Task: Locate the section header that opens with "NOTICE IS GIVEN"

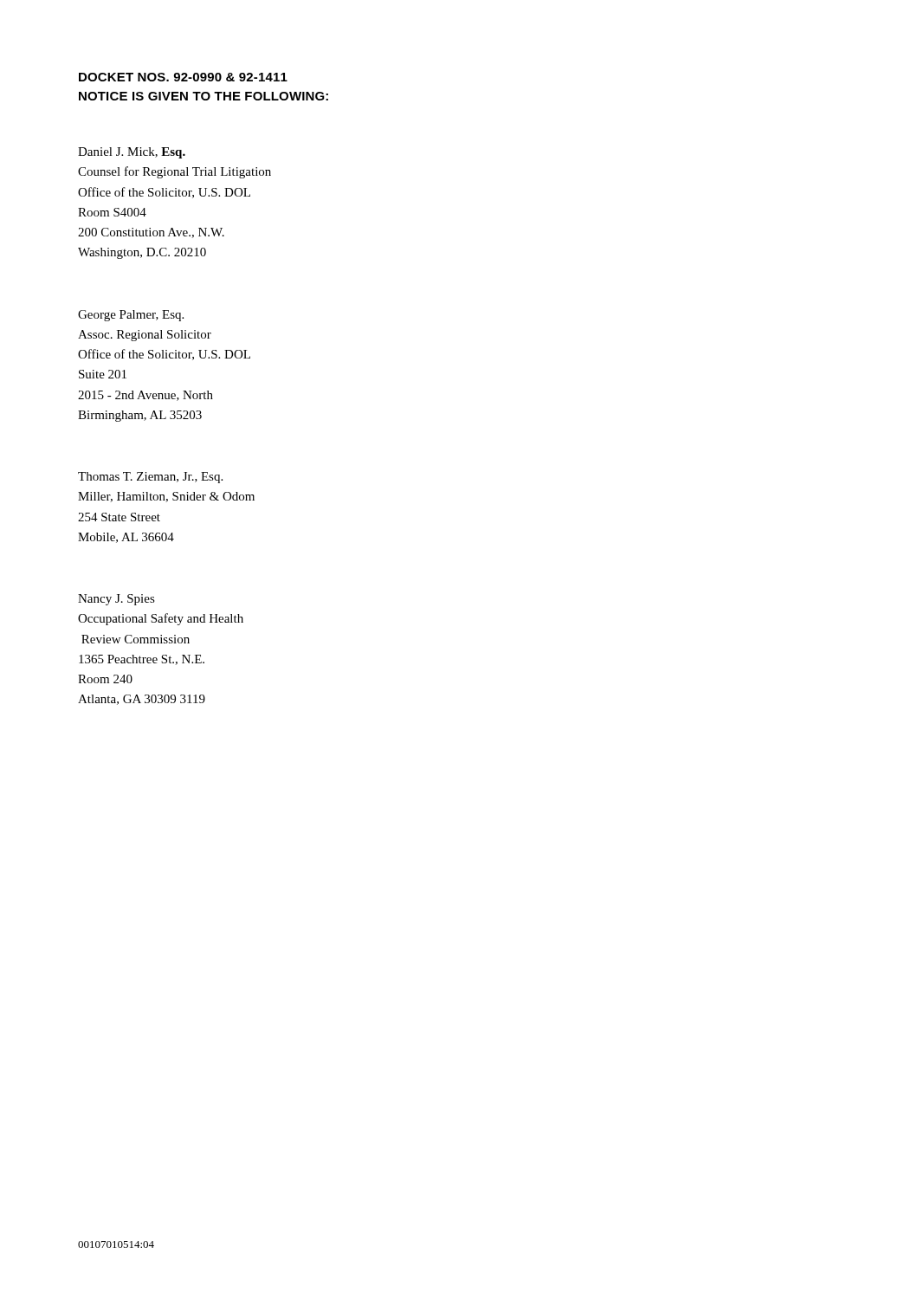Action: click(x=204, y=96)
